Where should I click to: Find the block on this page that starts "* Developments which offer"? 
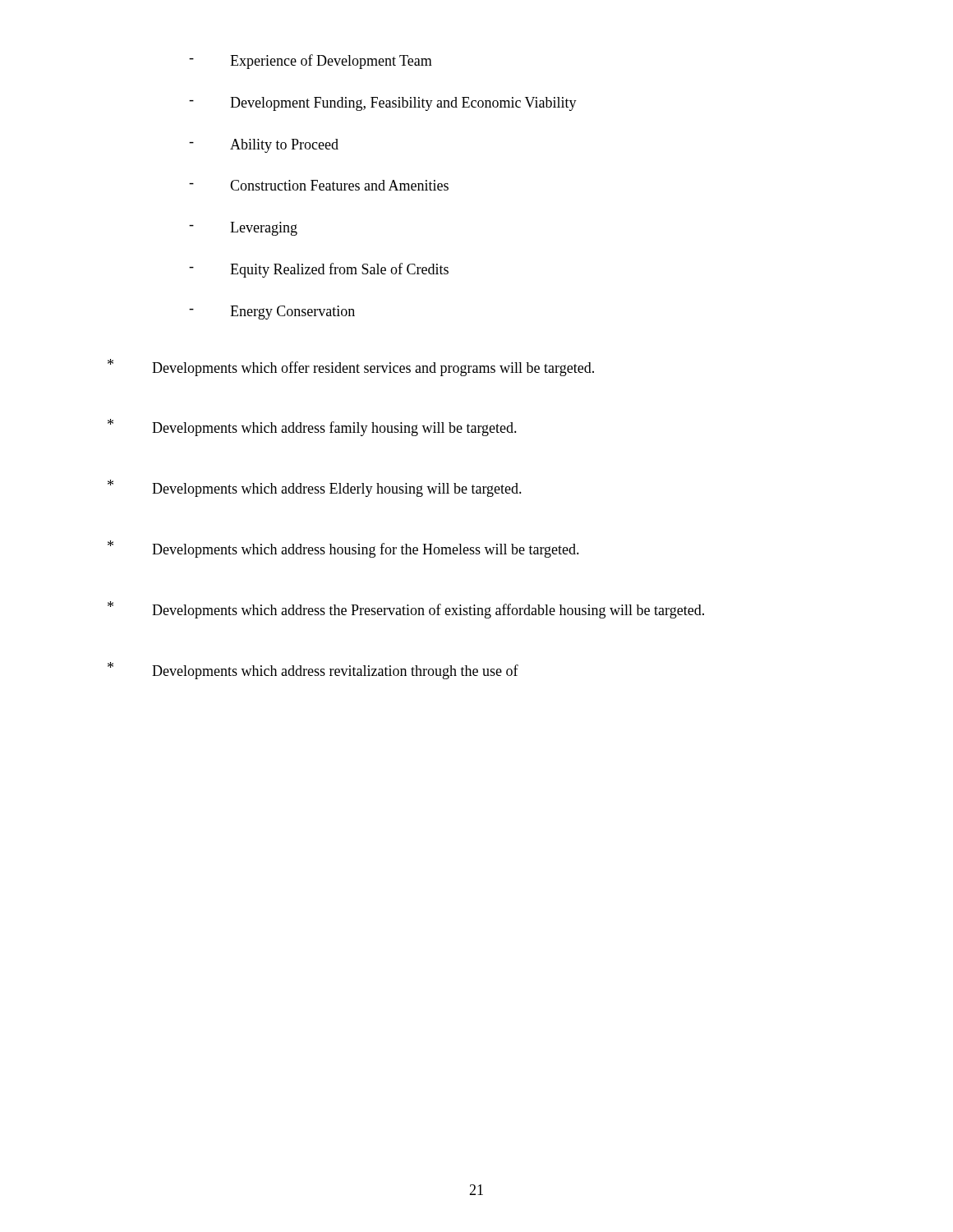coord(489,368)
